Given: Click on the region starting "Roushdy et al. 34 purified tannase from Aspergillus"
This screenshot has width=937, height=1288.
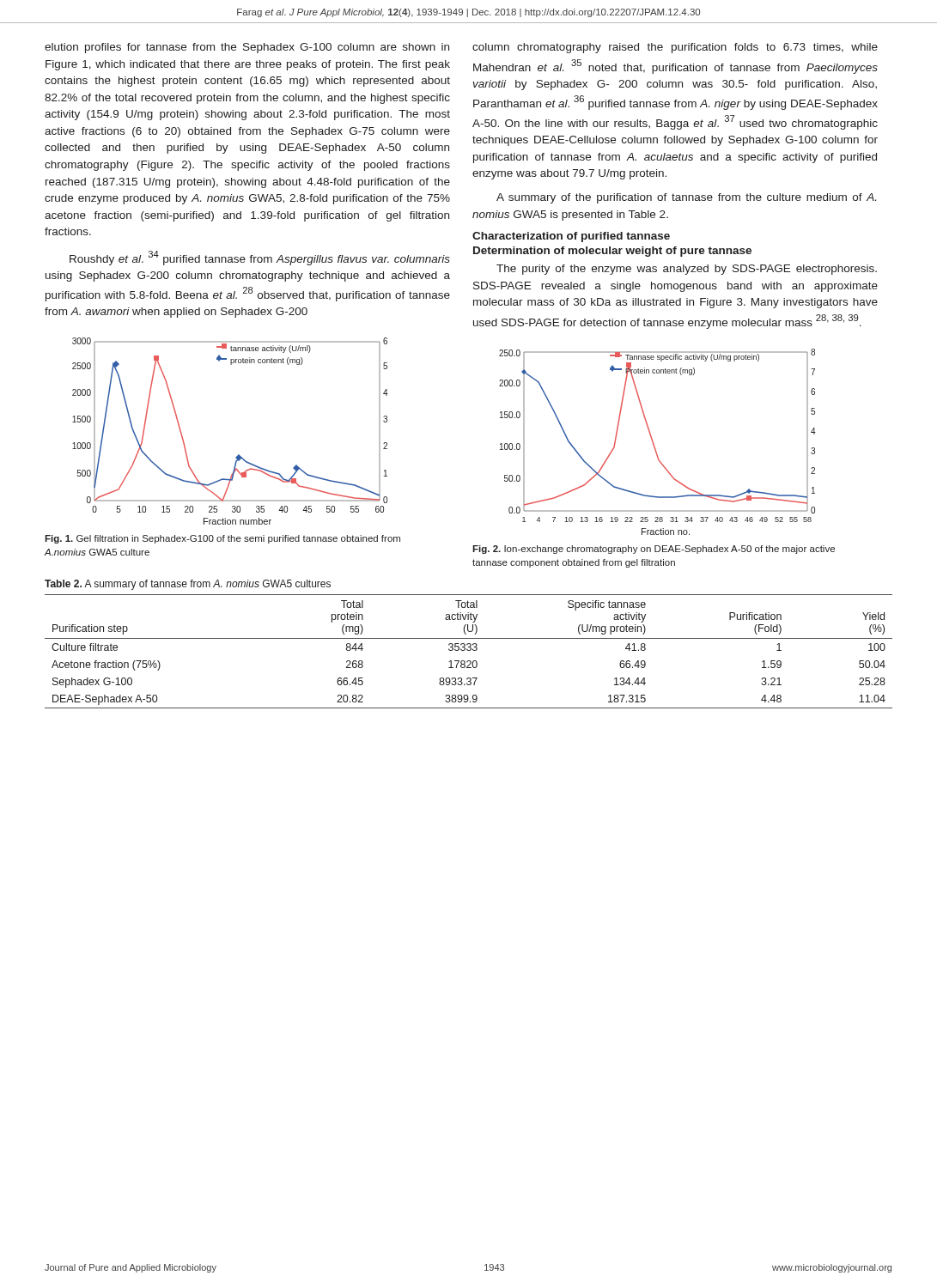Looking at the screenshot, I should 247,284.
